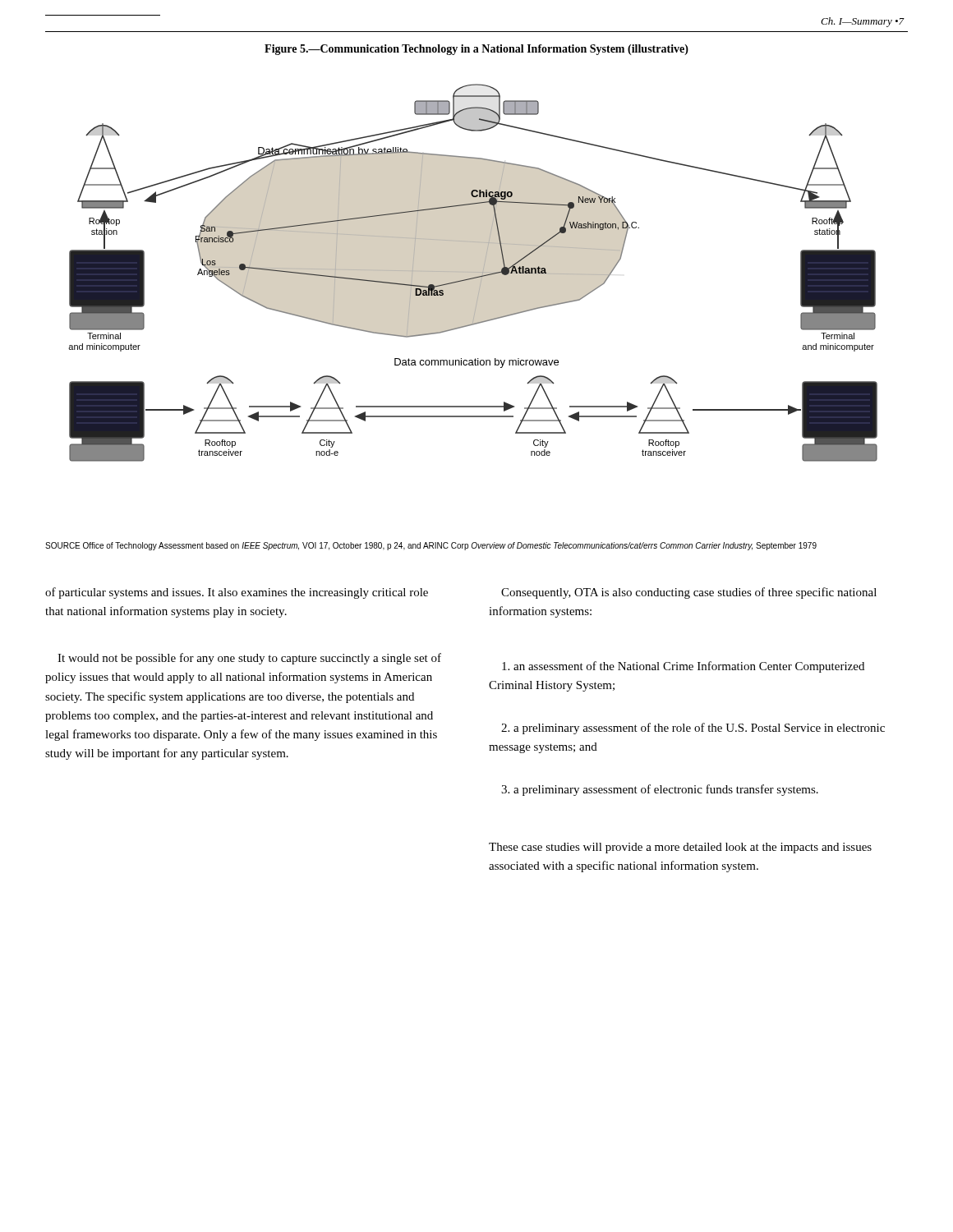Click on the text block that reads "Consequently, OTA is also"

(683, 602)
